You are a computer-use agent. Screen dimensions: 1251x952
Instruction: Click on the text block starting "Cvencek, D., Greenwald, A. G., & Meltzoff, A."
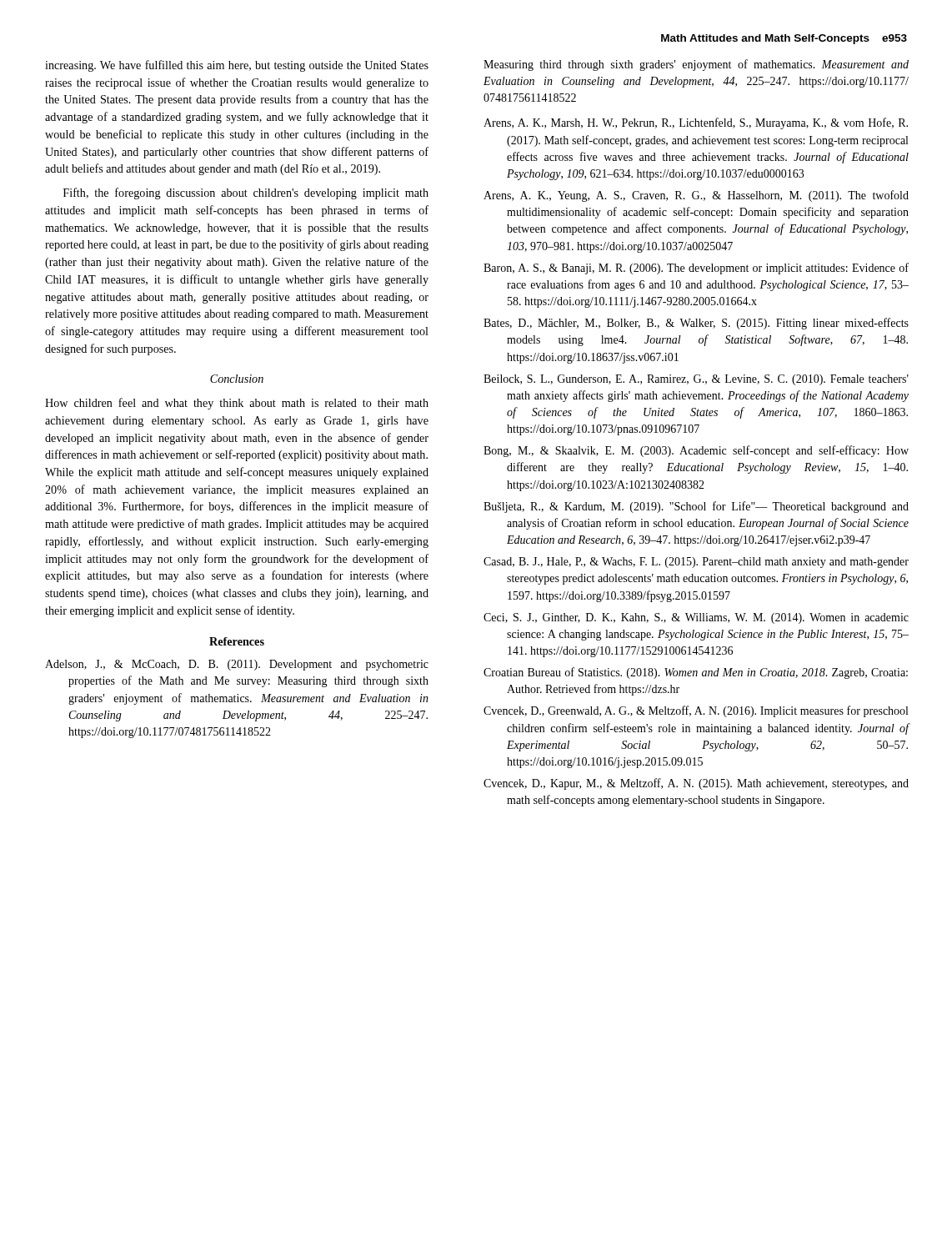(696, 737)
